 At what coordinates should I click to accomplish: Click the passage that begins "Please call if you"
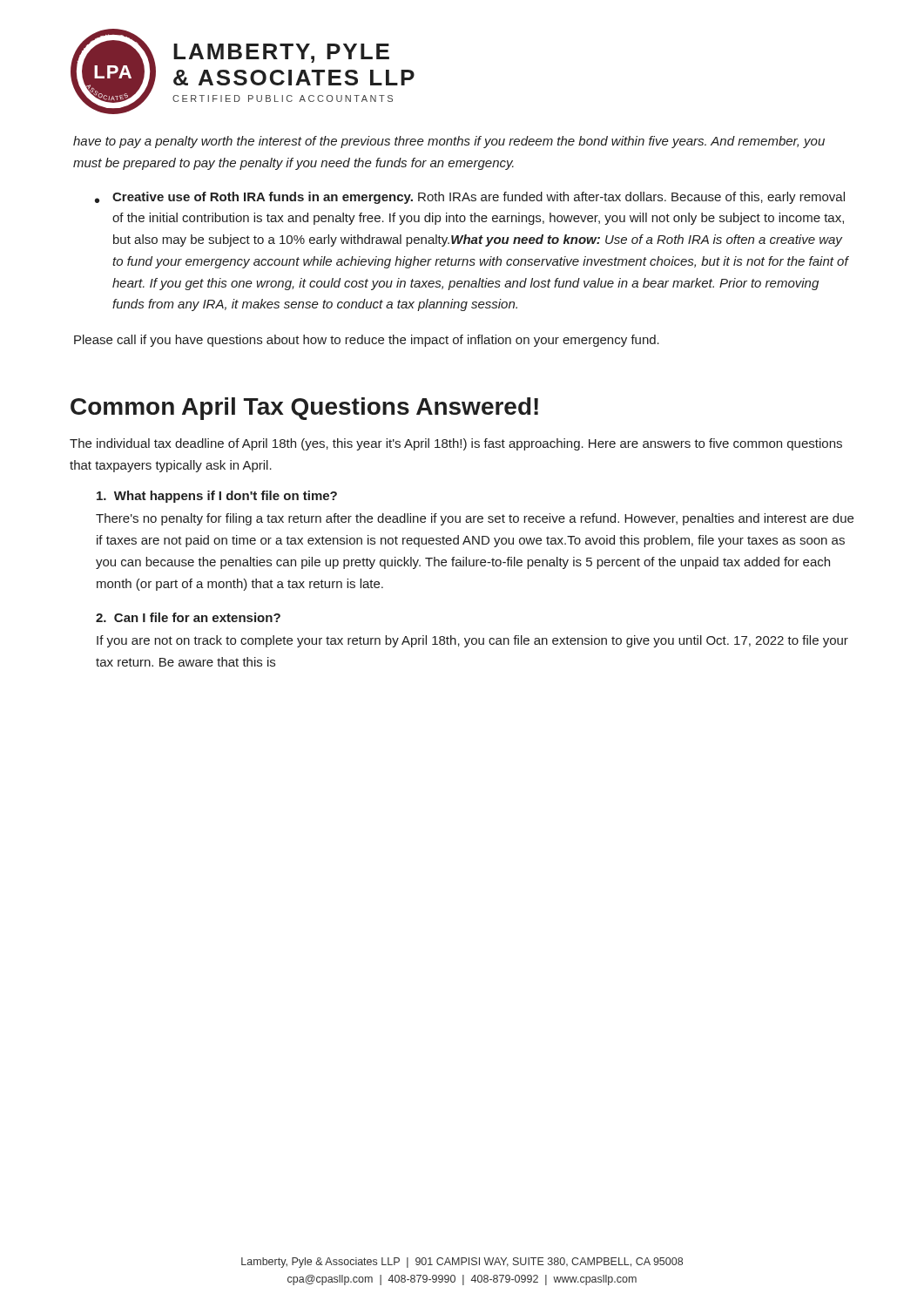pos(367,339)
